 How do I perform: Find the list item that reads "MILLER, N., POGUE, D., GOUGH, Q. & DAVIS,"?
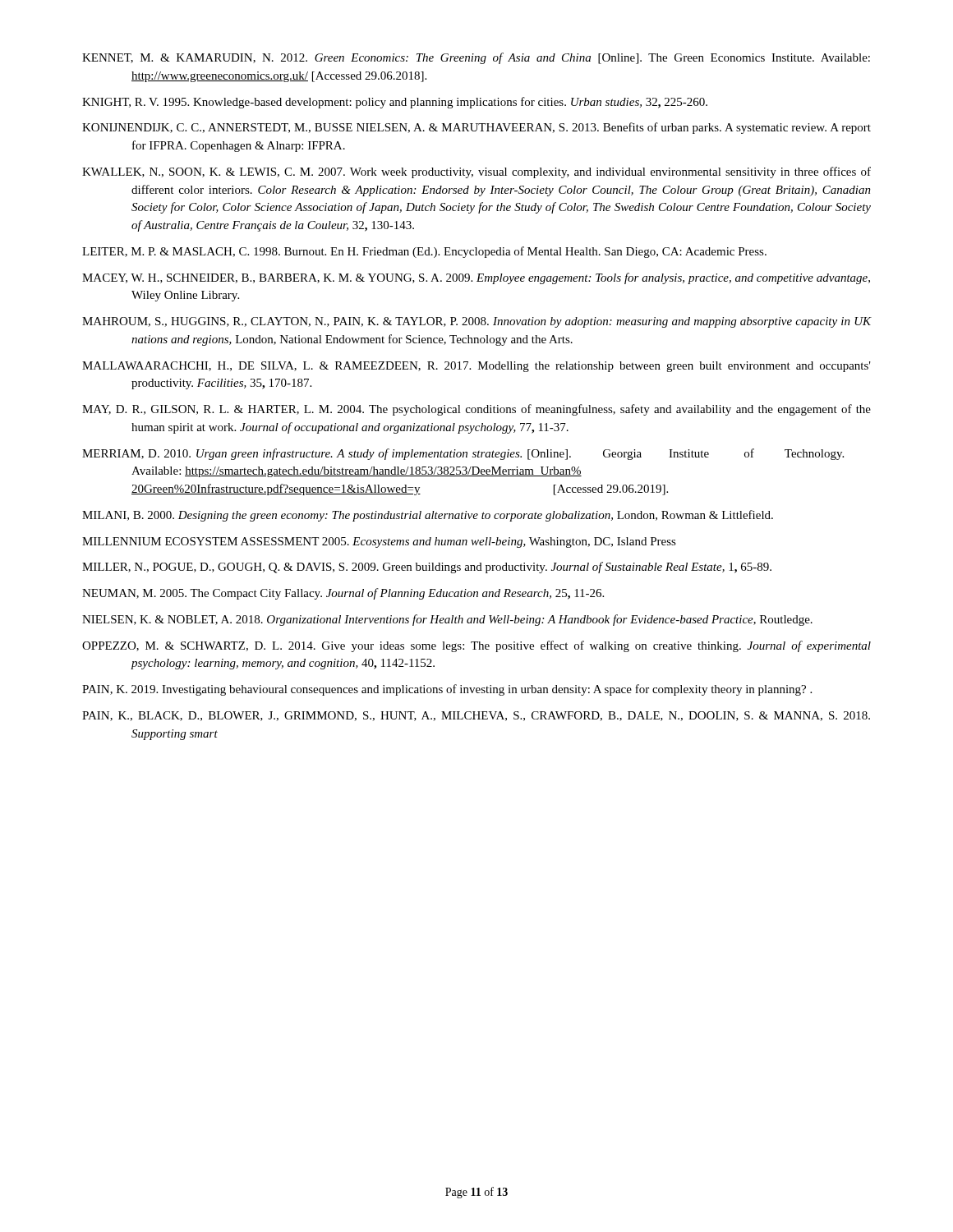(427, 567)
